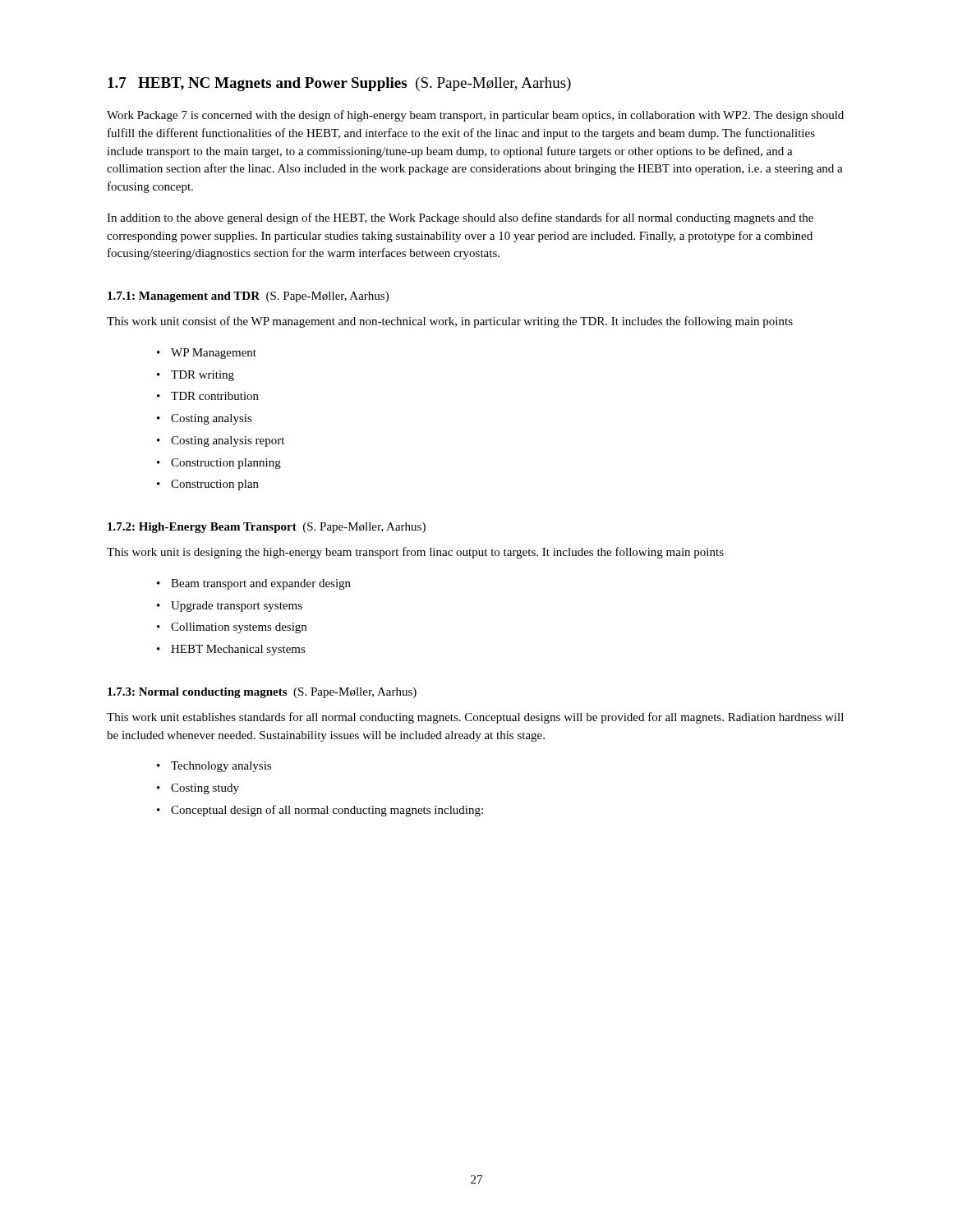Point to the element starting "HEBT Mechanical systems"
The width and height of the screenshot is (953, 1232).
238,649
